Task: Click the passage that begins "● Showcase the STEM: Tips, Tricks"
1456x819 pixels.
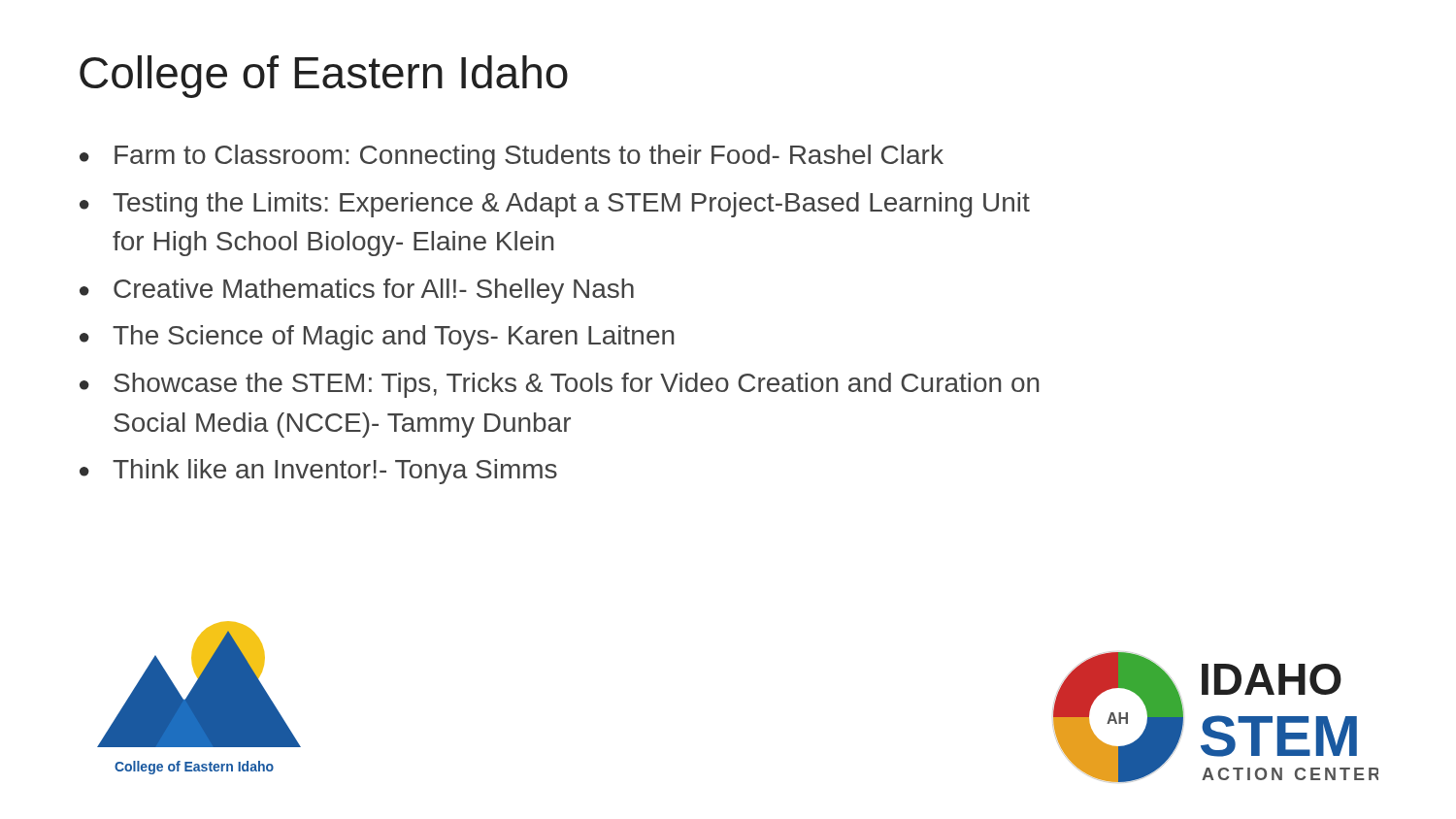Action: pyautogui.click(x=728, y=403)
